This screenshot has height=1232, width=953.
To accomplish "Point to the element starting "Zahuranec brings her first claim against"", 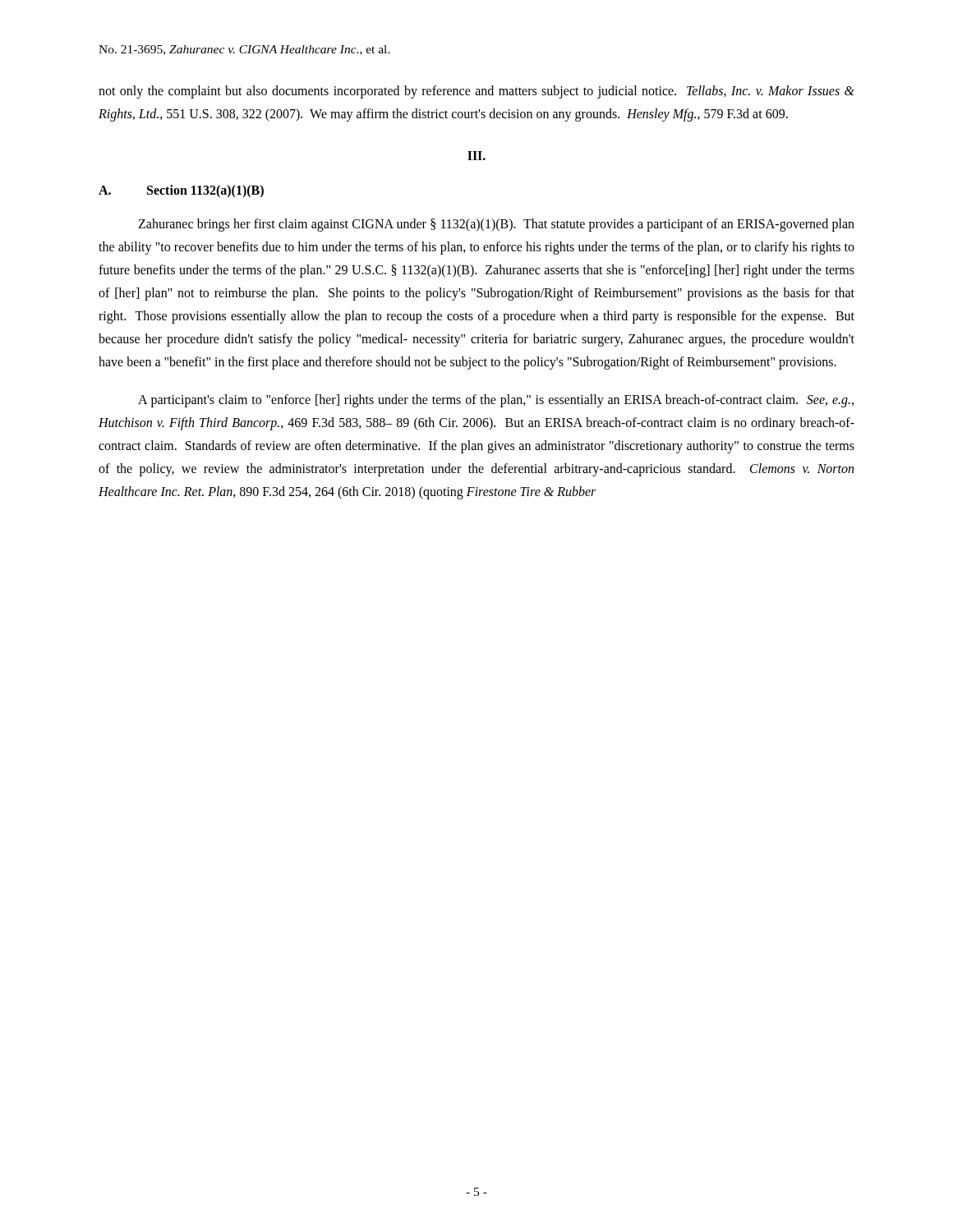I will [476, 293].
